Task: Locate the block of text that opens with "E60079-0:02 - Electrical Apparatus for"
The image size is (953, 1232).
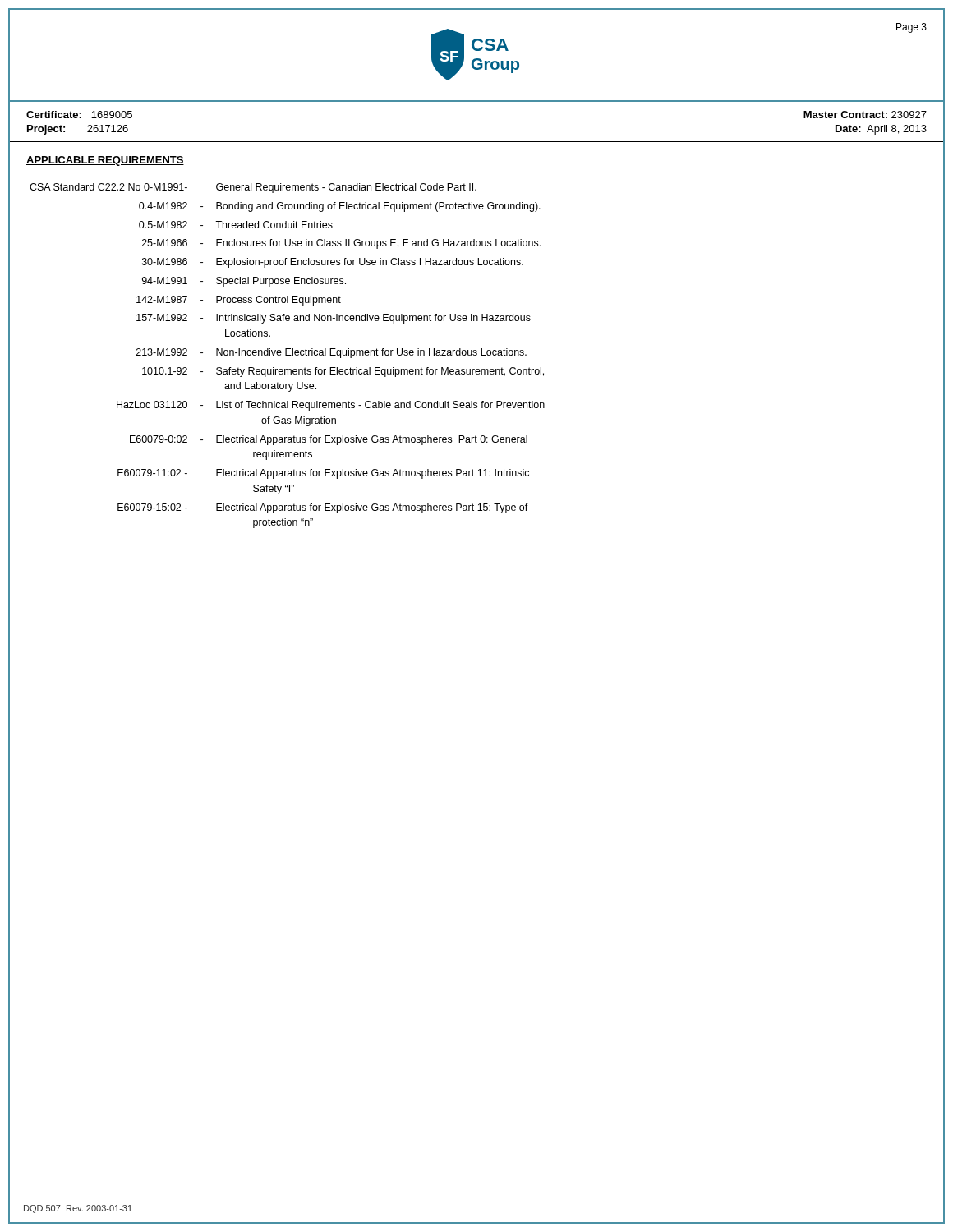Action: [x=476, y=447]
